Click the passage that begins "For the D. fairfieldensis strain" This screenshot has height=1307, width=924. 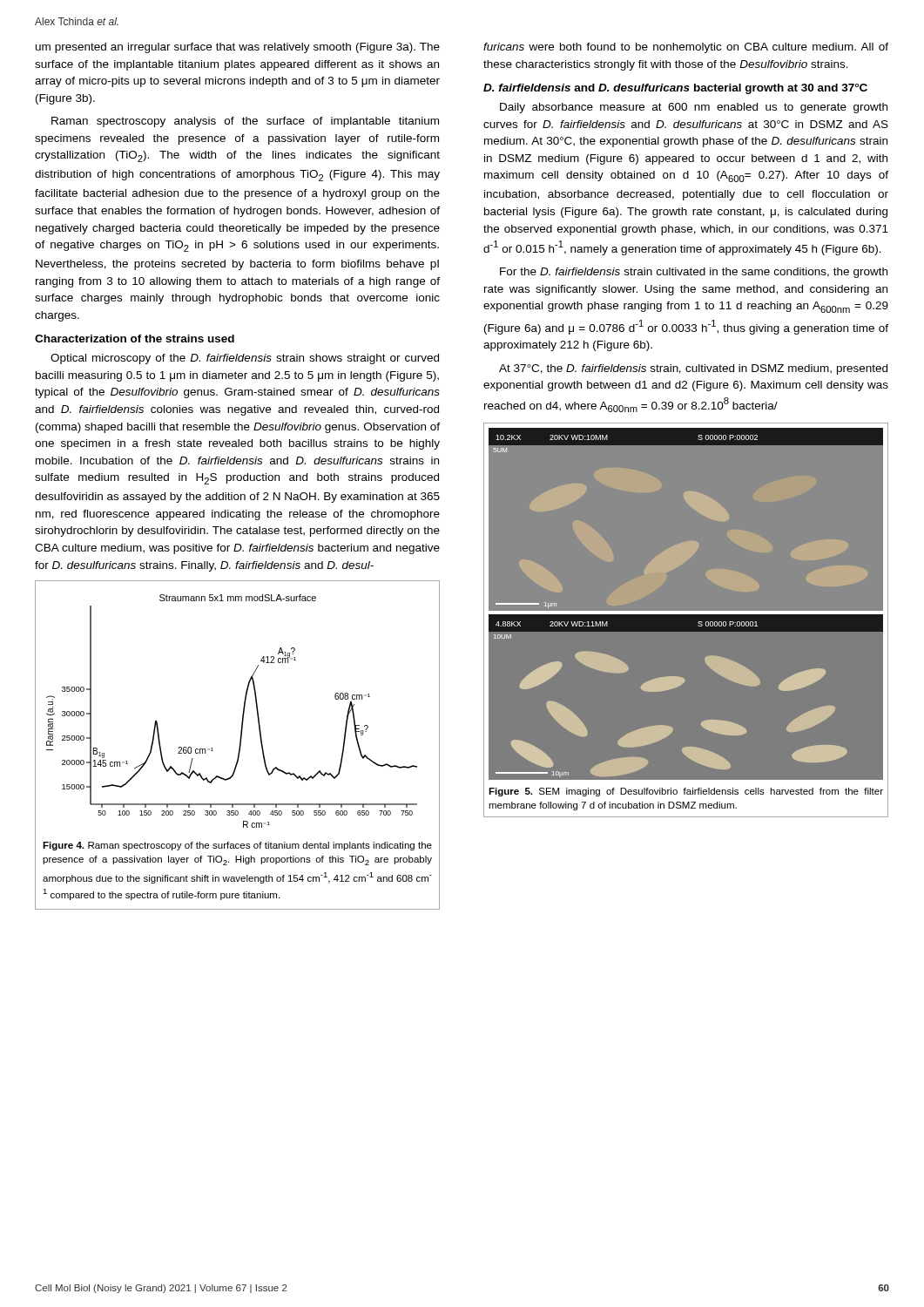pyautogui.click(x=686, y=308)
